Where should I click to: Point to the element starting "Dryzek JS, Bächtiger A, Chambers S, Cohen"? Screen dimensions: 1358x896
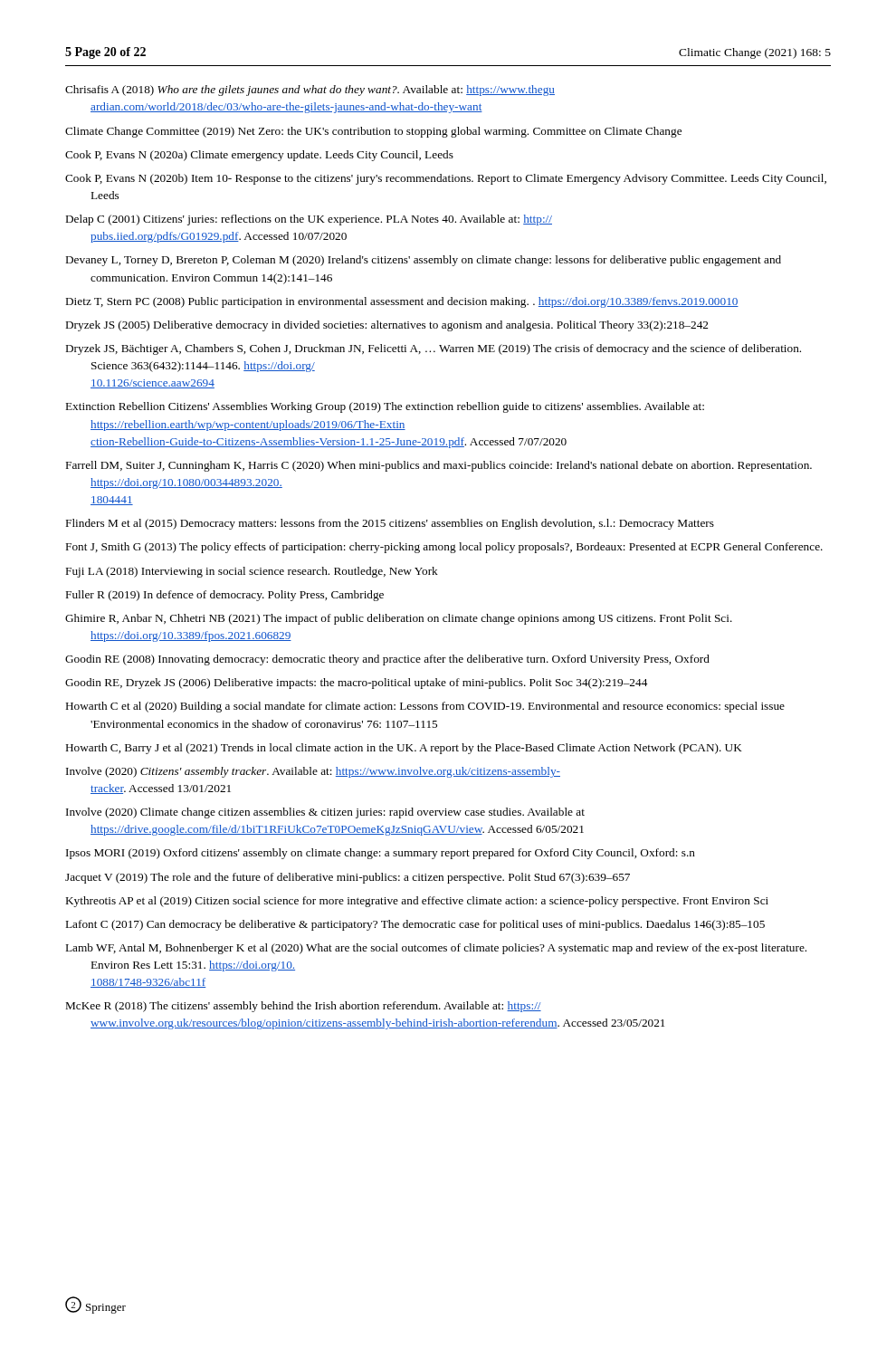434,349
